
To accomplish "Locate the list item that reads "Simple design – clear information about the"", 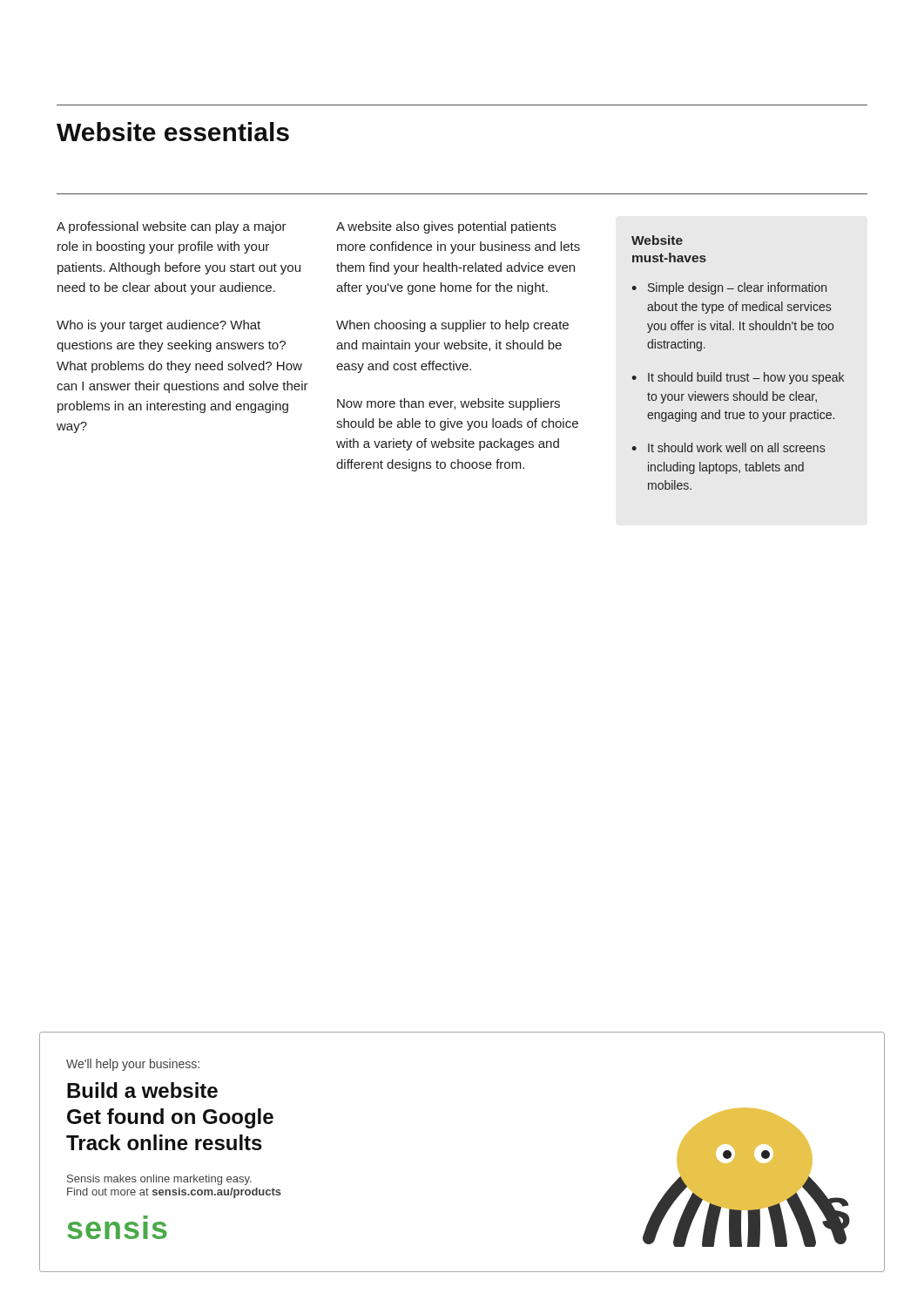I will 741,316.
